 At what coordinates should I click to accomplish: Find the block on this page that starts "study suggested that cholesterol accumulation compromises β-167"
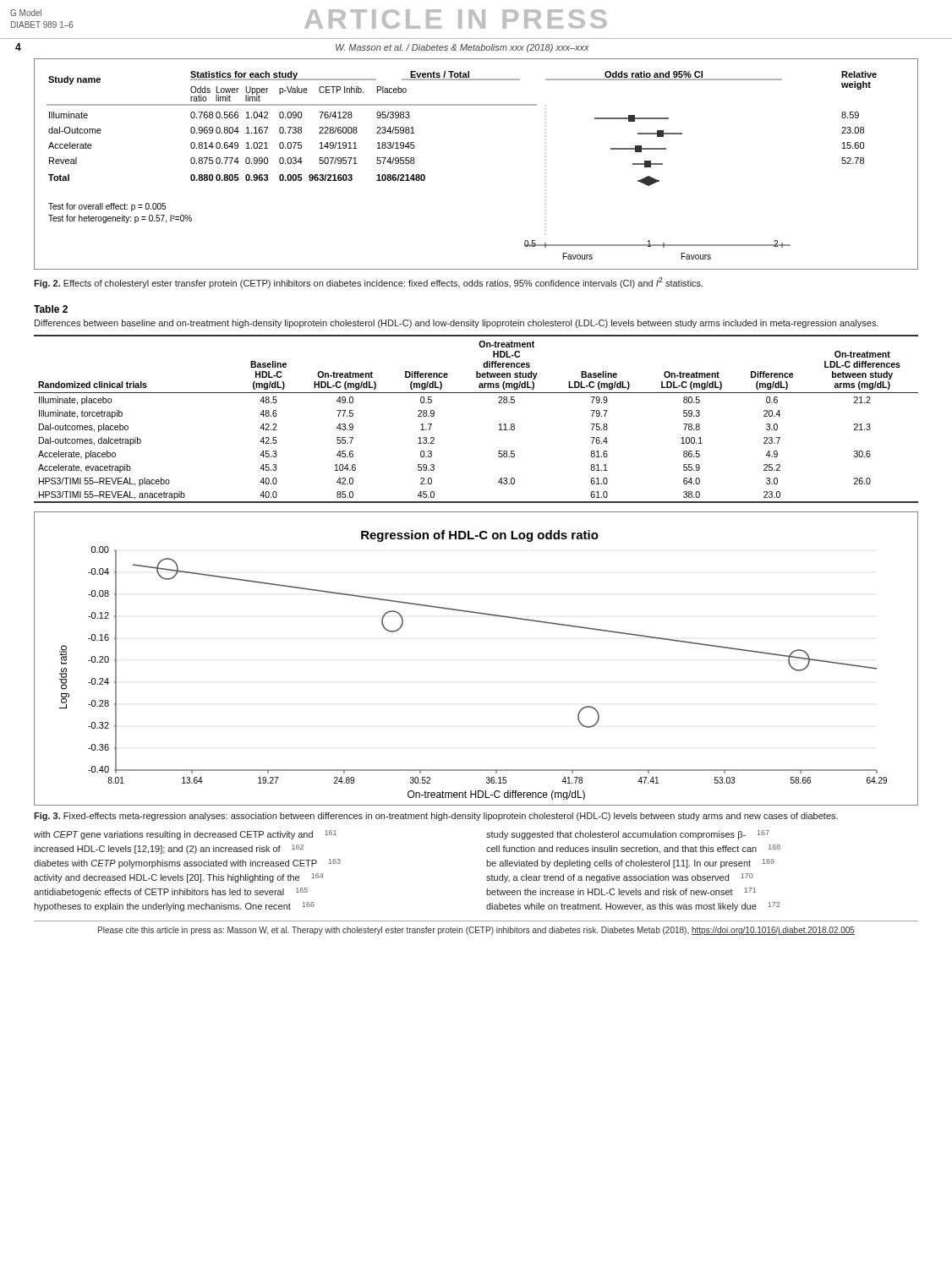click(x=633, y=870)
